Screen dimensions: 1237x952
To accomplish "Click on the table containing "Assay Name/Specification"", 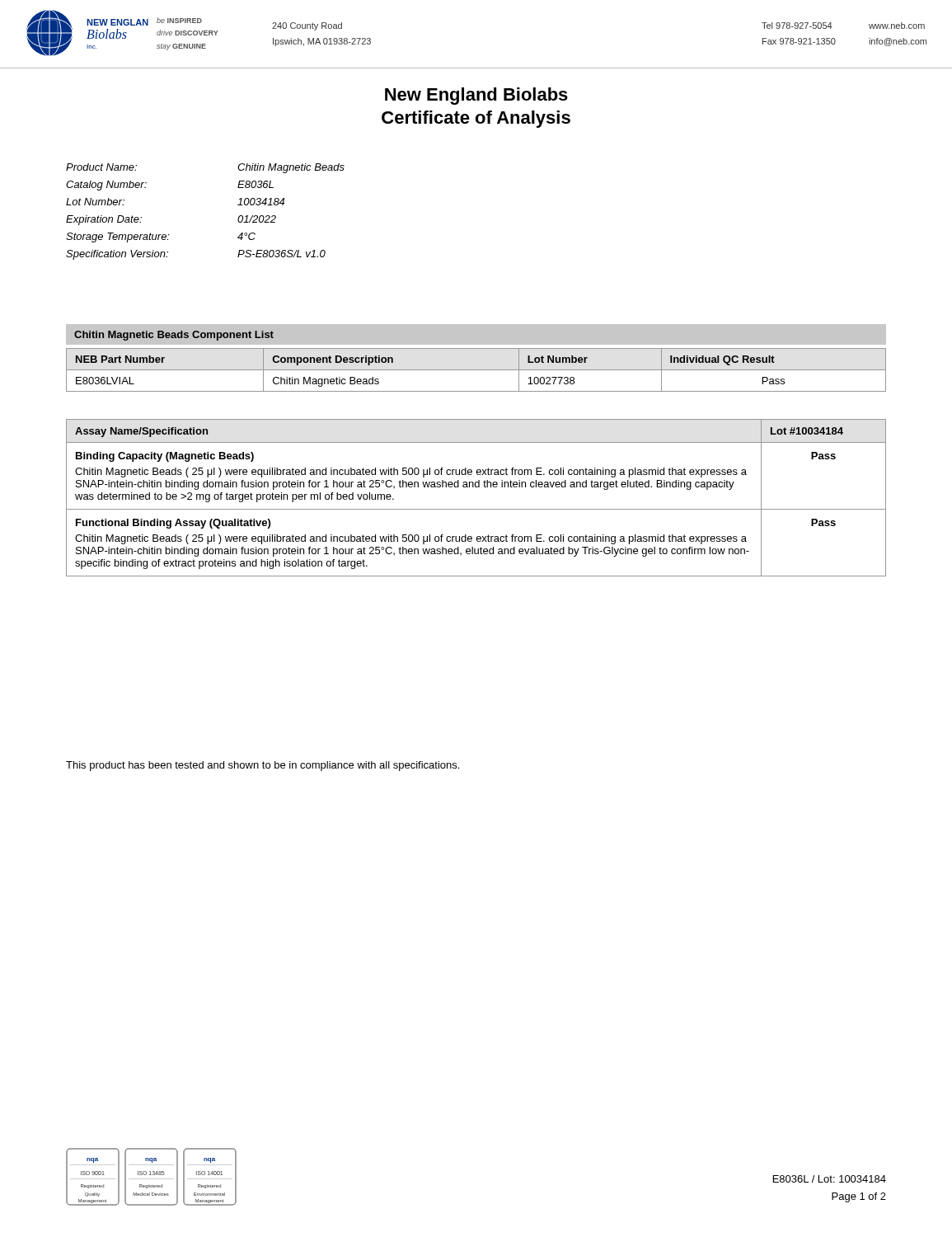I will 476,498.
